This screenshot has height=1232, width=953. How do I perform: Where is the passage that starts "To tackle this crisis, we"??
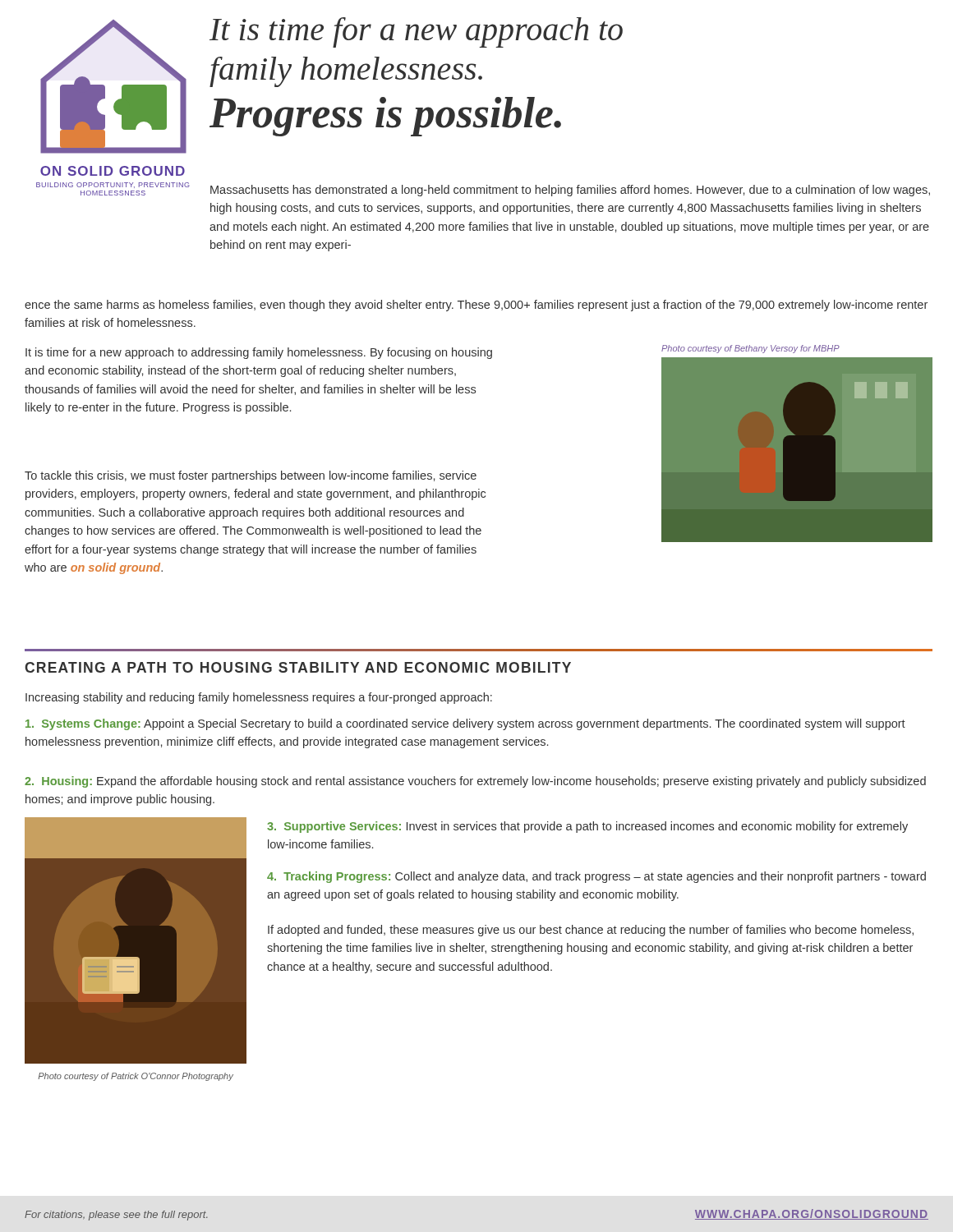point(255,522)
